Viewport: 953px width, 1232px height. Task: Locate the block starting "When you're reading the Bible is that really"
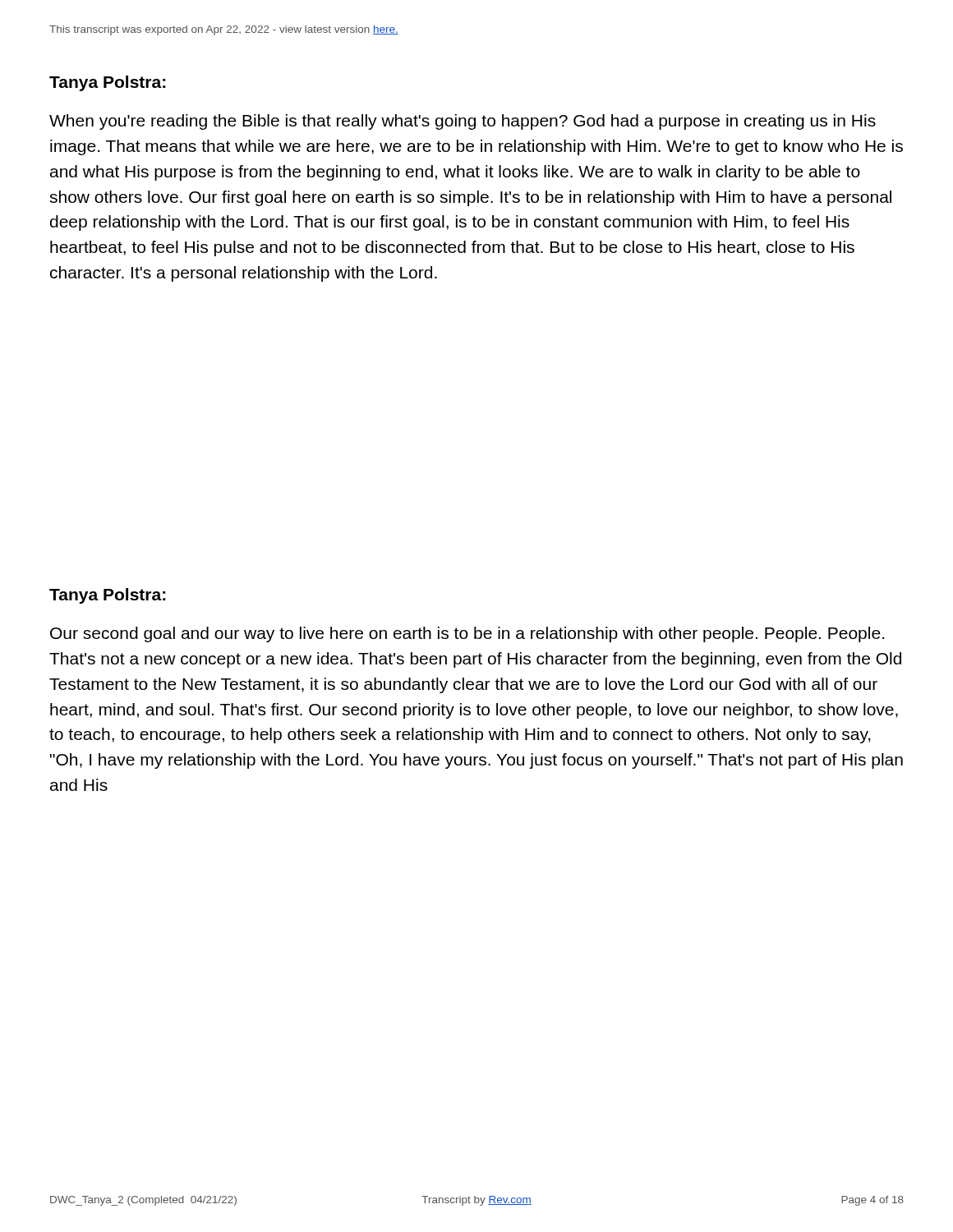(x=476, y=196)
